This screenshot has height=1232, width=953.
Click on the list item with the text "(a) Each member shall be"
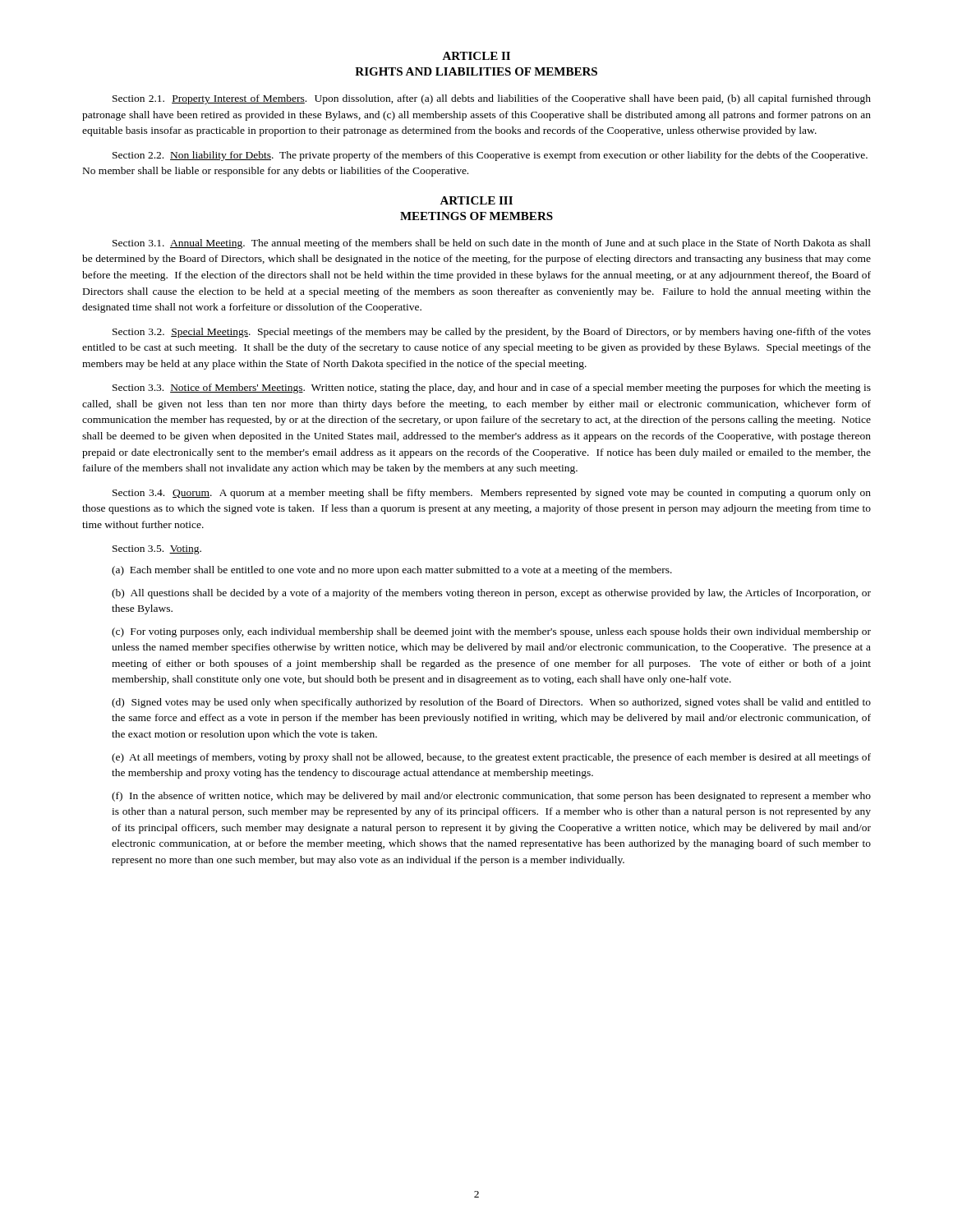392,570
